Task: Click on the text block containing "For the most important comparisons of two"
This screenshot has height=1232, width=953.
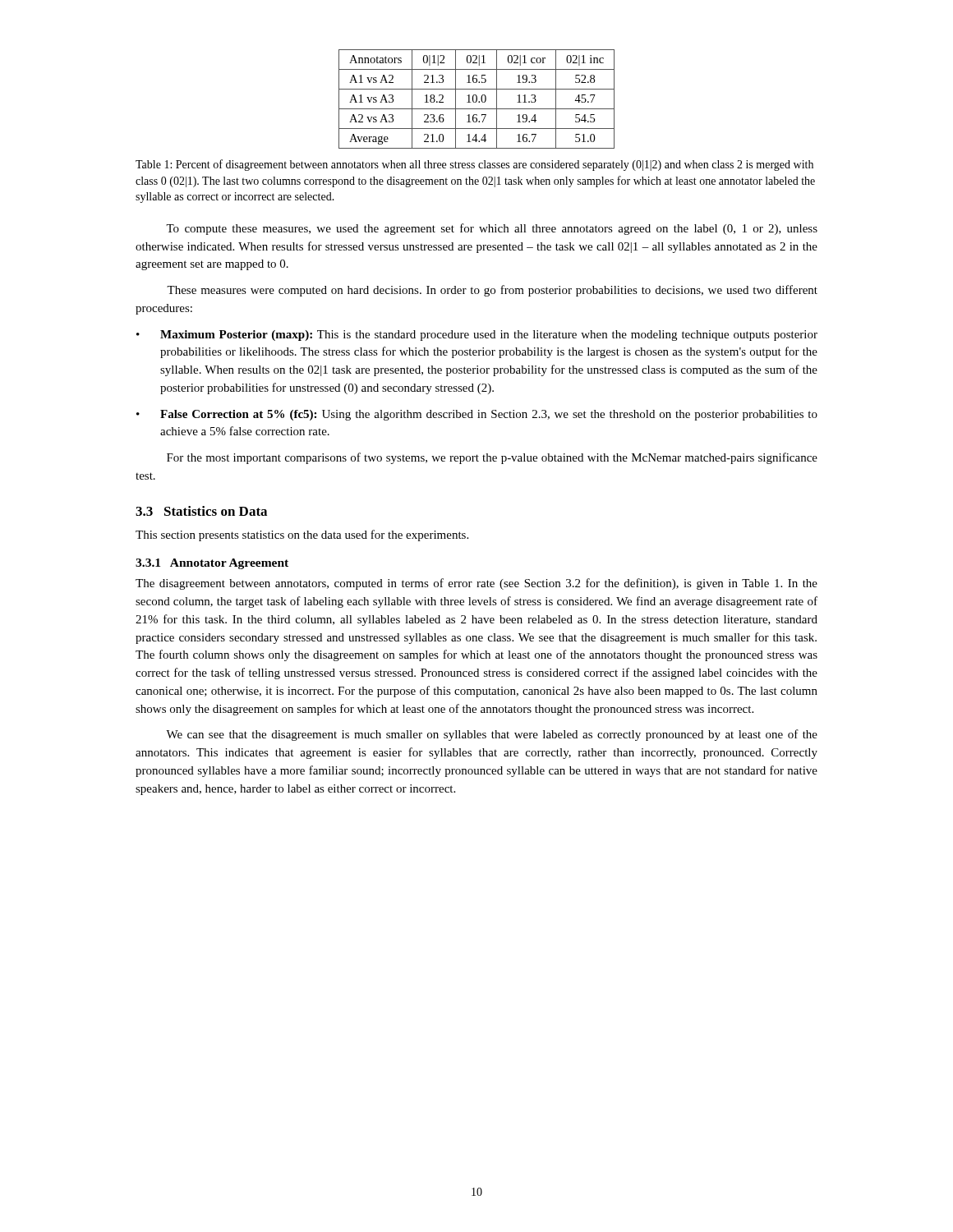Action: tap(476, 466)
